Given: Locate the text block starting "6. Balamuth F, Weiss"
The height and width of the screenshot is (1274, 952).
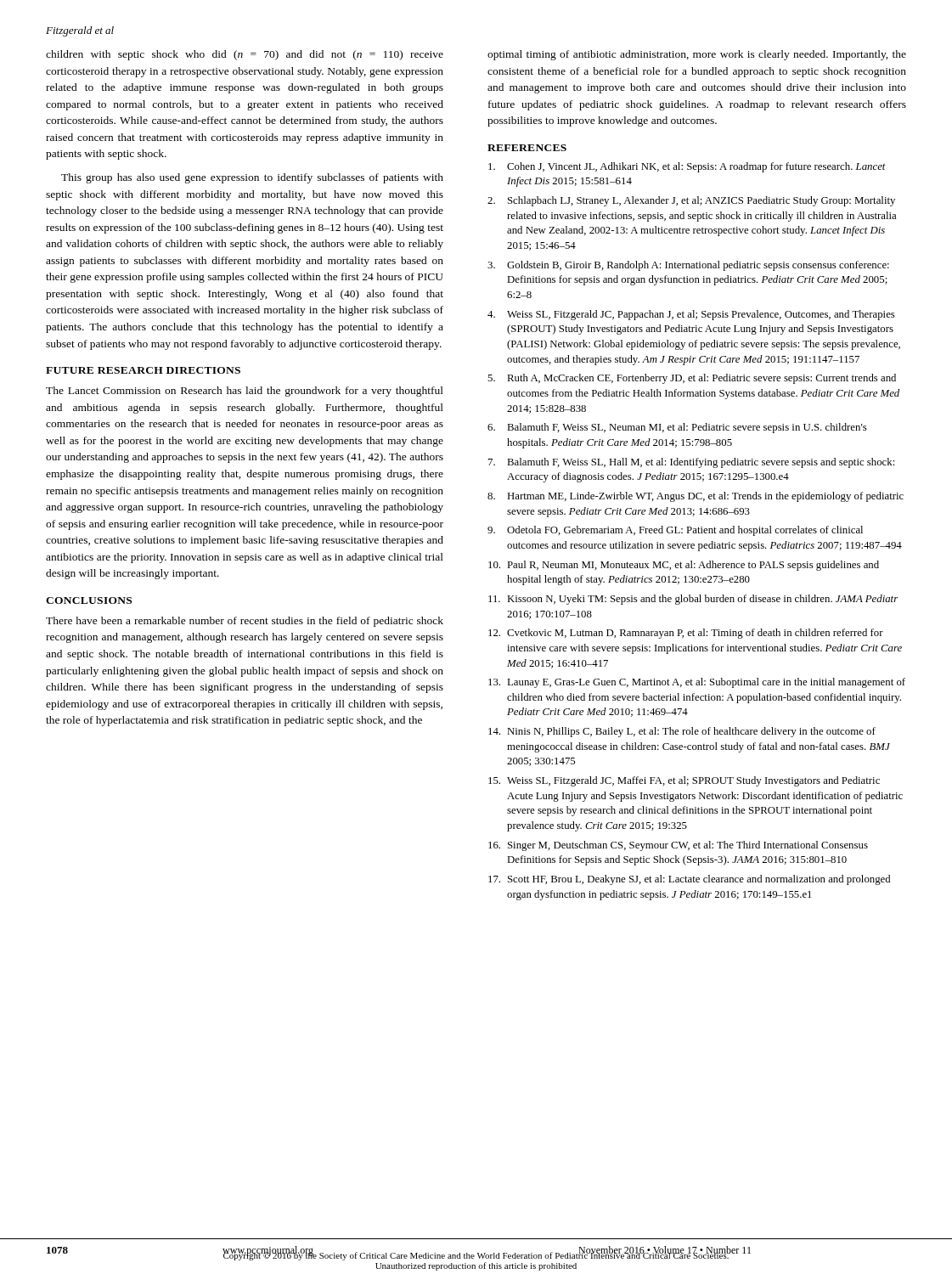Looking at the screenshot, I should click(697, 436).
